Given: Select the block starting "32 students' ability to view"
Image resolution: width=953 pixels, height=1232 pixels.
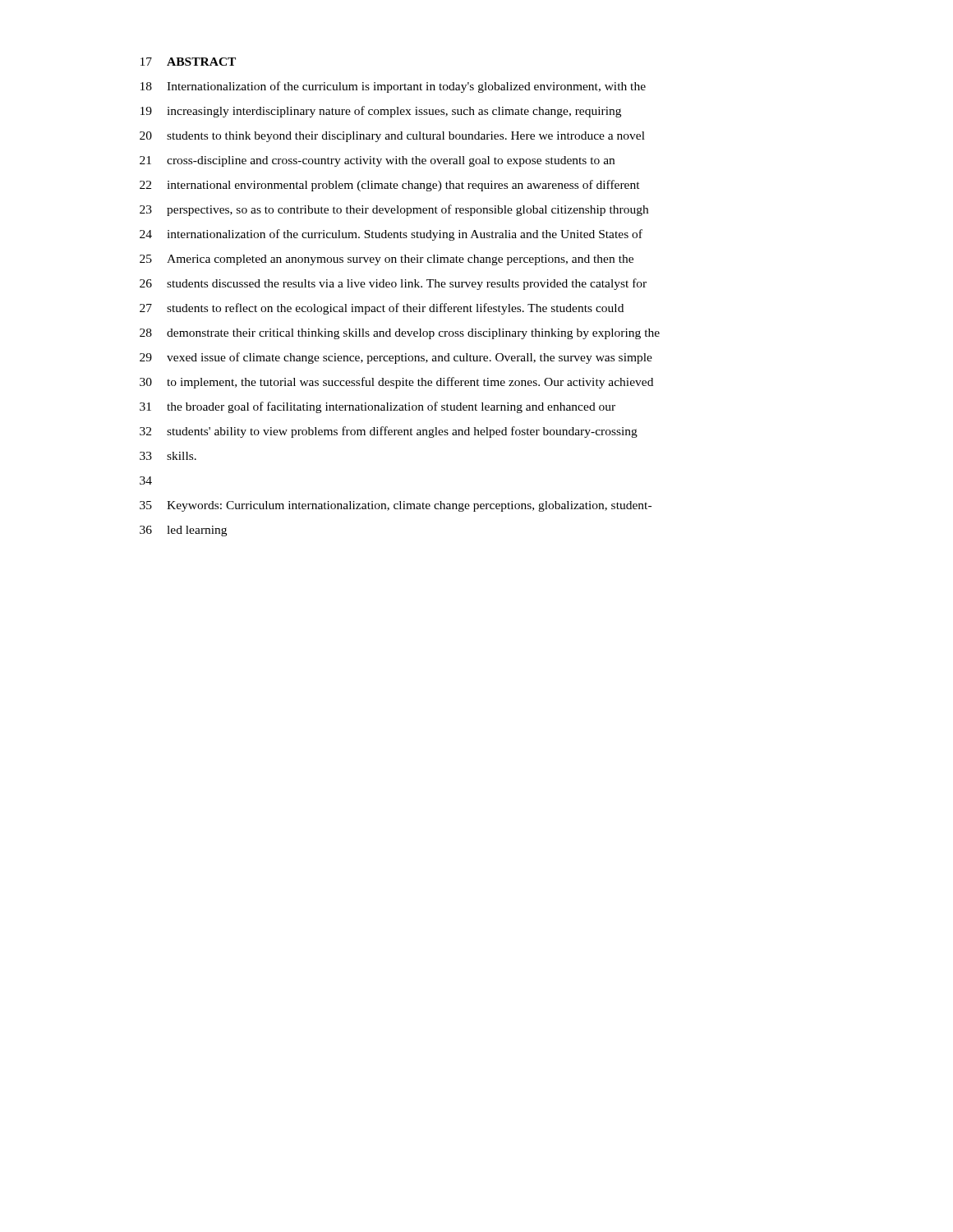Looking at the screenshot, I should pos(497,431).
